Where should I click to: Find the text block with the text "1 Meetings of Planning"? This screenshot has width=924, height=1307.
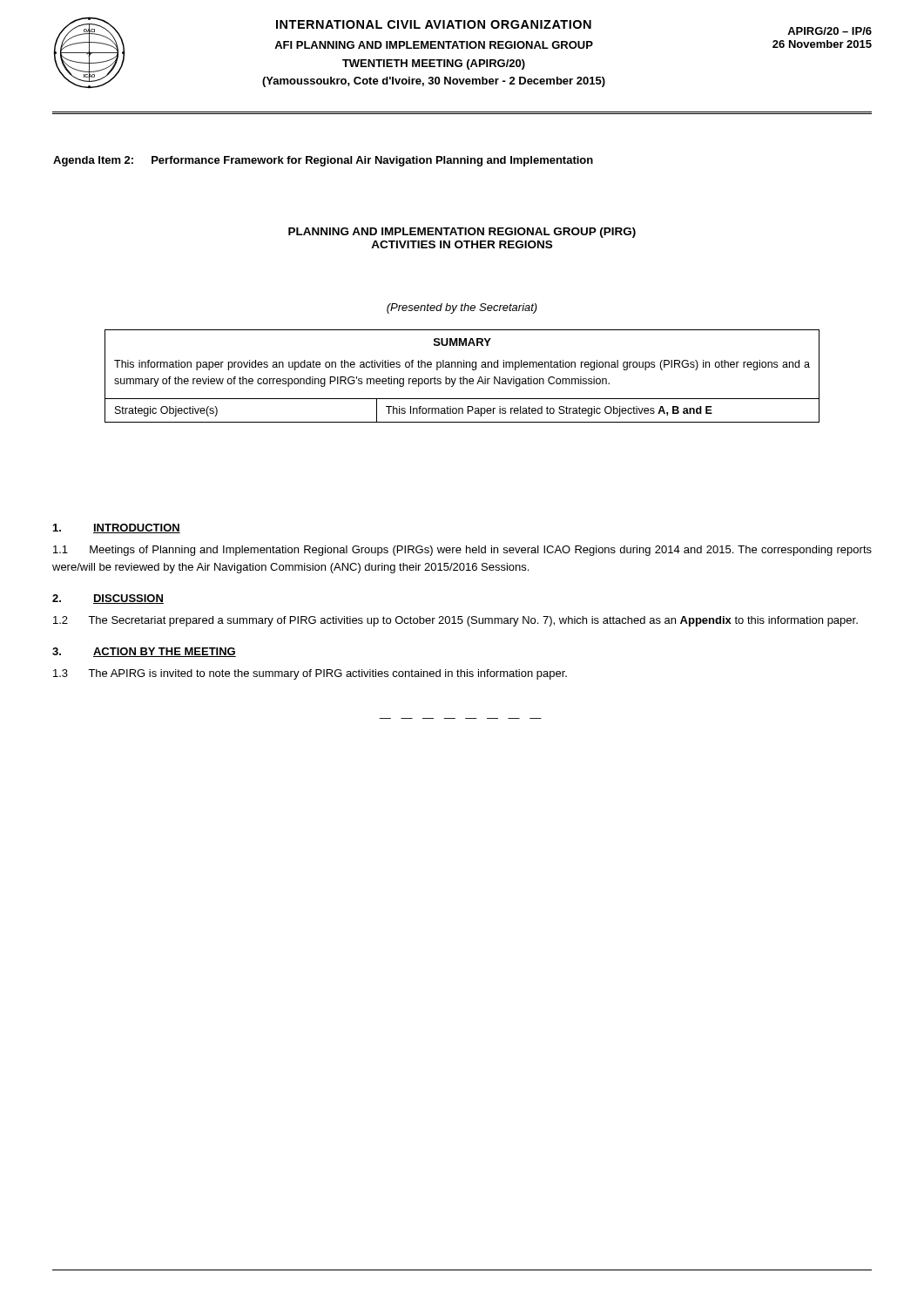(x=462, y=557)
